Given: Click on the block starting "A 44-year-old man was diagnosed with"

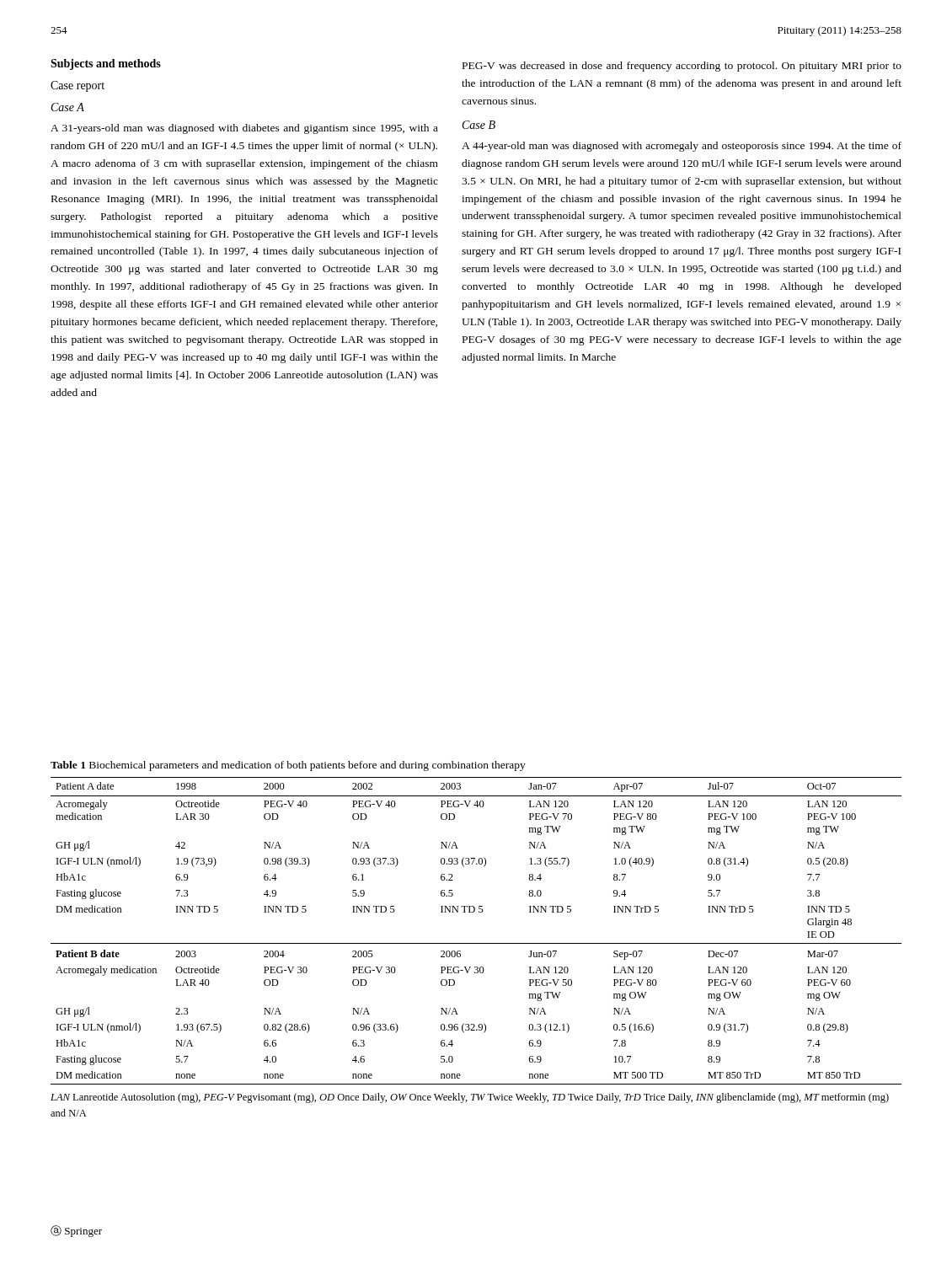Looking at the screenshot, I should (682, 251).
